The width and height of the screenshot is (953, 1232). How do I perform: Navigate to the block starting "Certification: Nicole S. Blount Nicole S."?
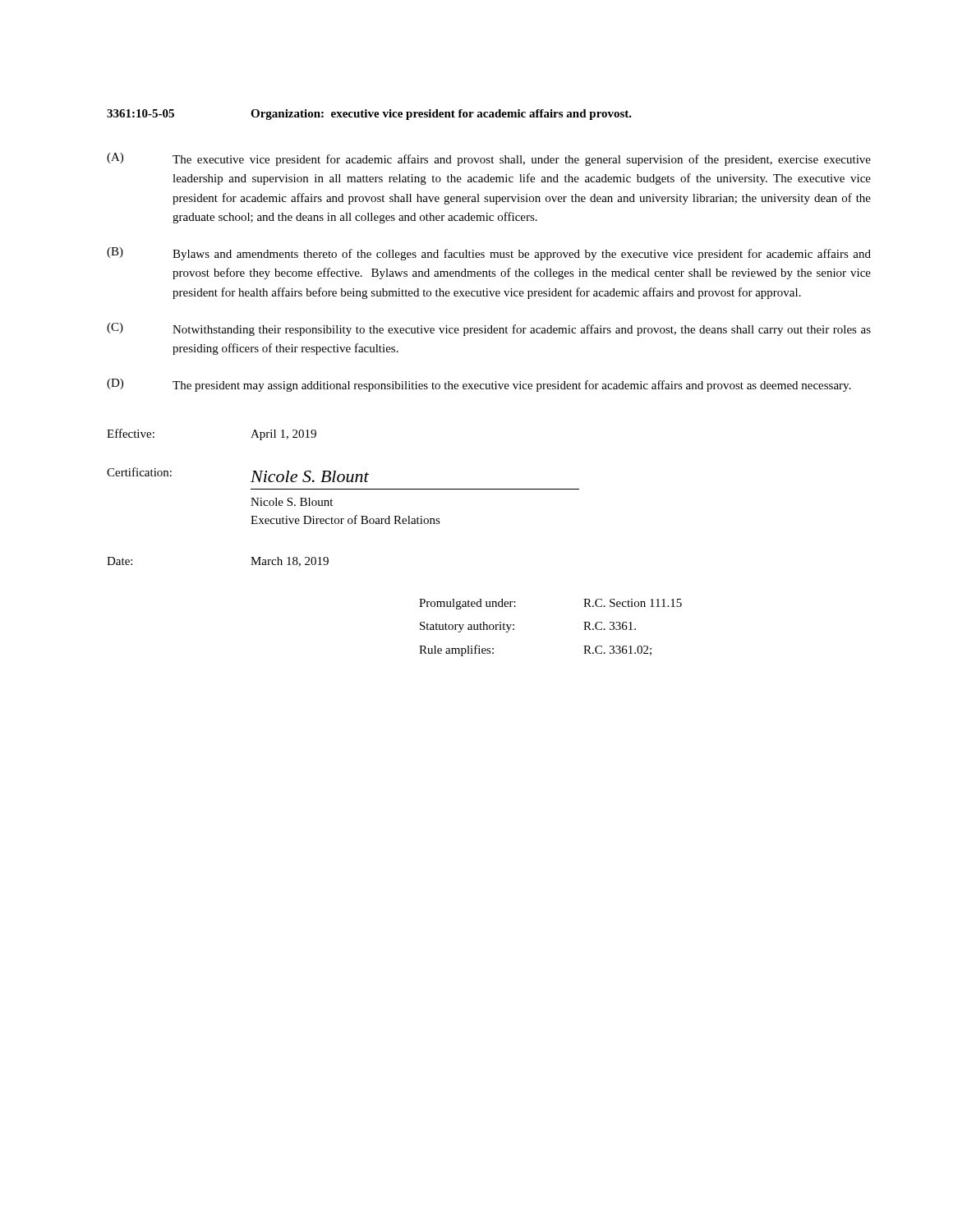(x=489, y=497)
